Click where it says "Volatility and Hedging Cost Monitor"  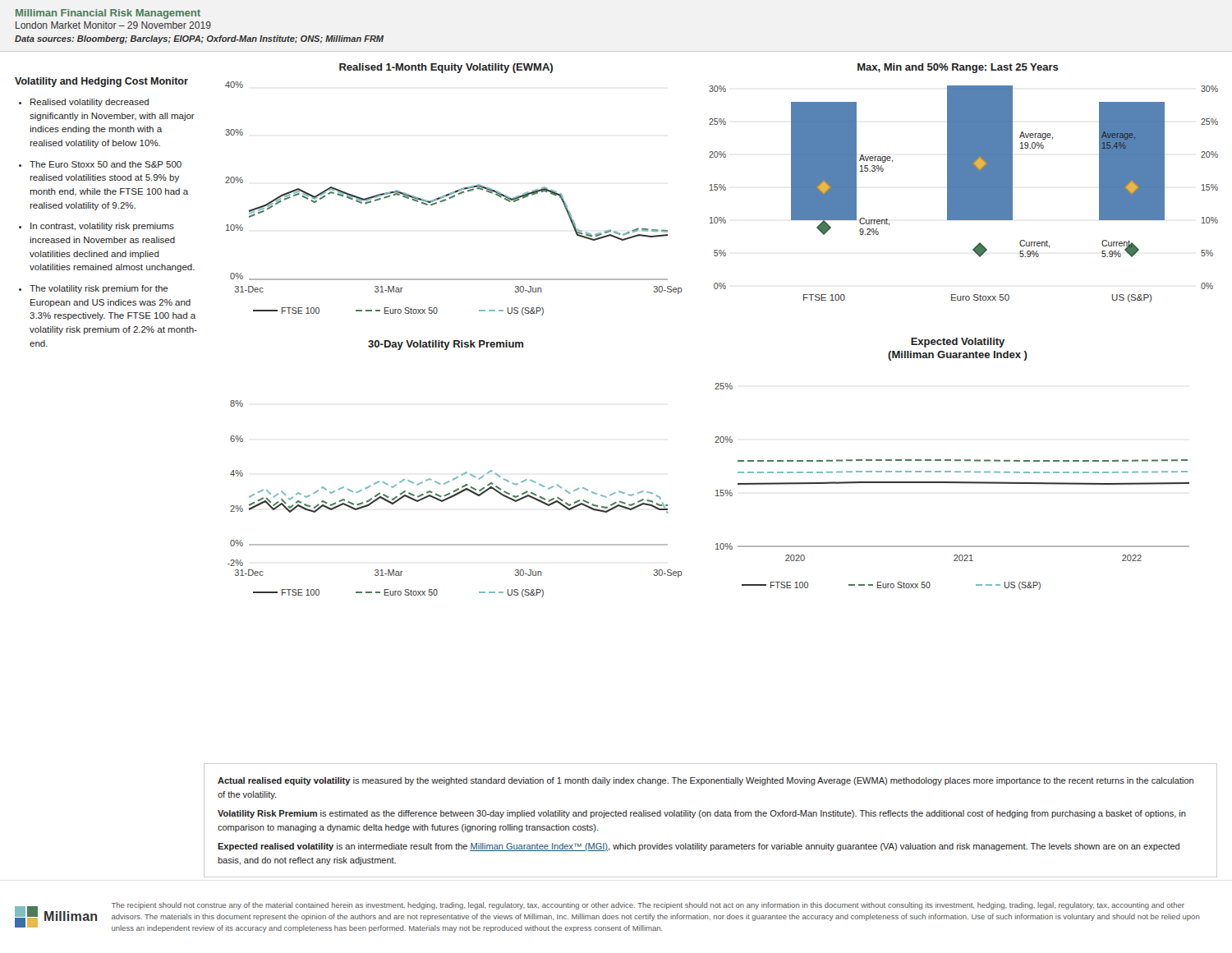coord(101,81)
